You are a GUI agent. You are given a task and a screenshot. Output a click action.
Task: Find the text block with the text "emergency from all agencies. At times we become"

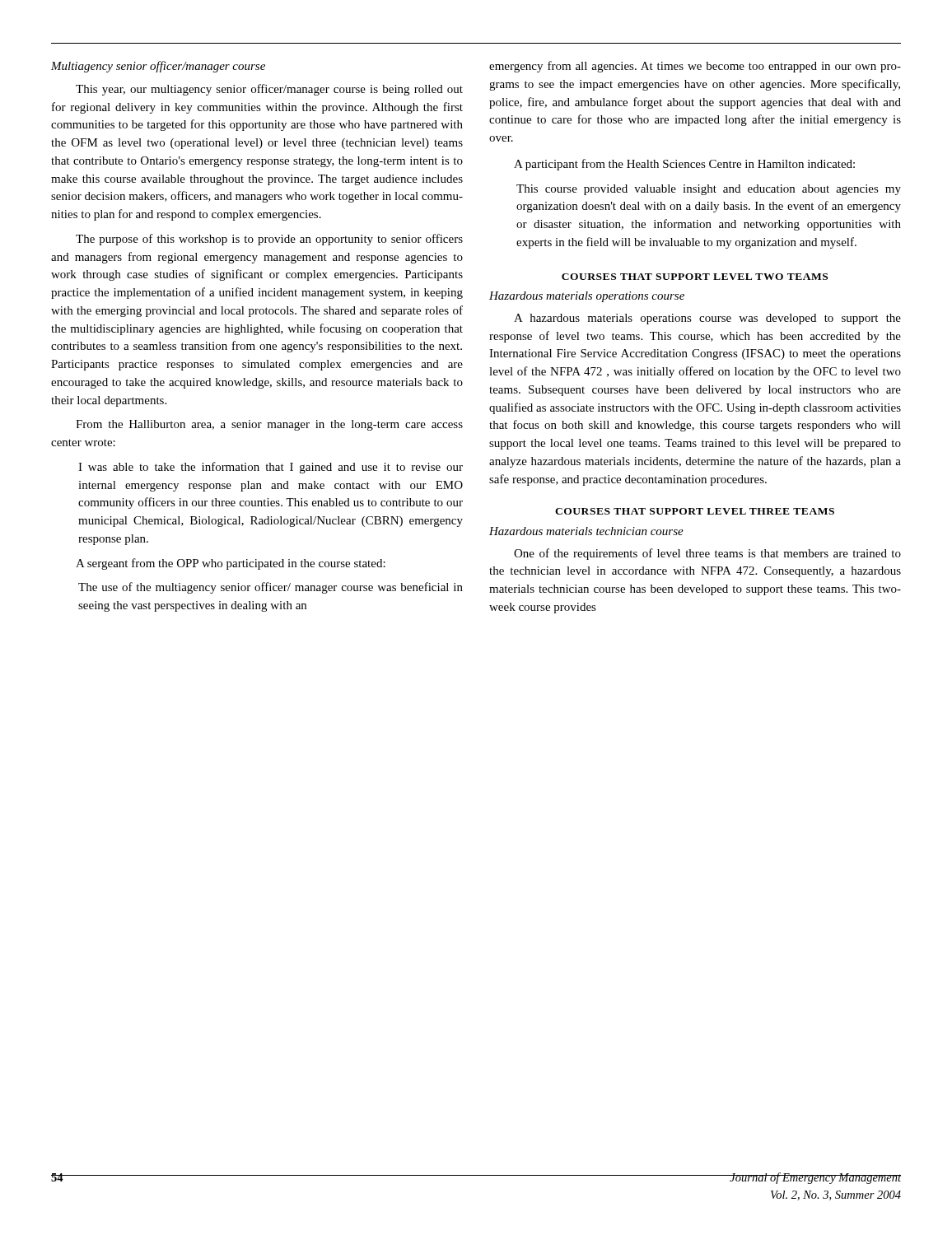[x=695, y=102]
